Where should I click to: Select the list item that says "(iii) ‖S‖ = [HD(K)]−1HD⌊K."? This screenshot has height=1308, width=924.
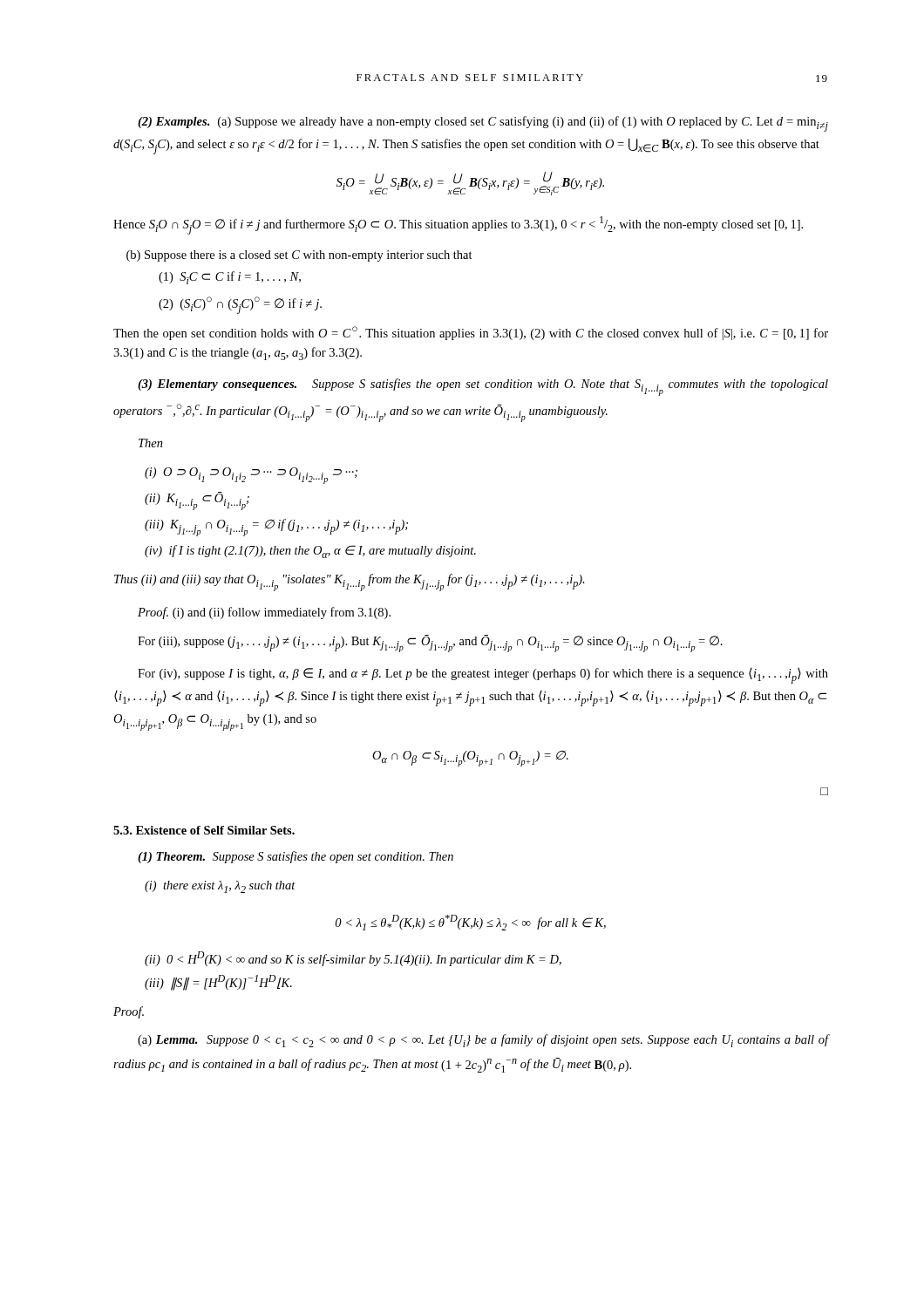pyautogui.click(x=219, y=981)
